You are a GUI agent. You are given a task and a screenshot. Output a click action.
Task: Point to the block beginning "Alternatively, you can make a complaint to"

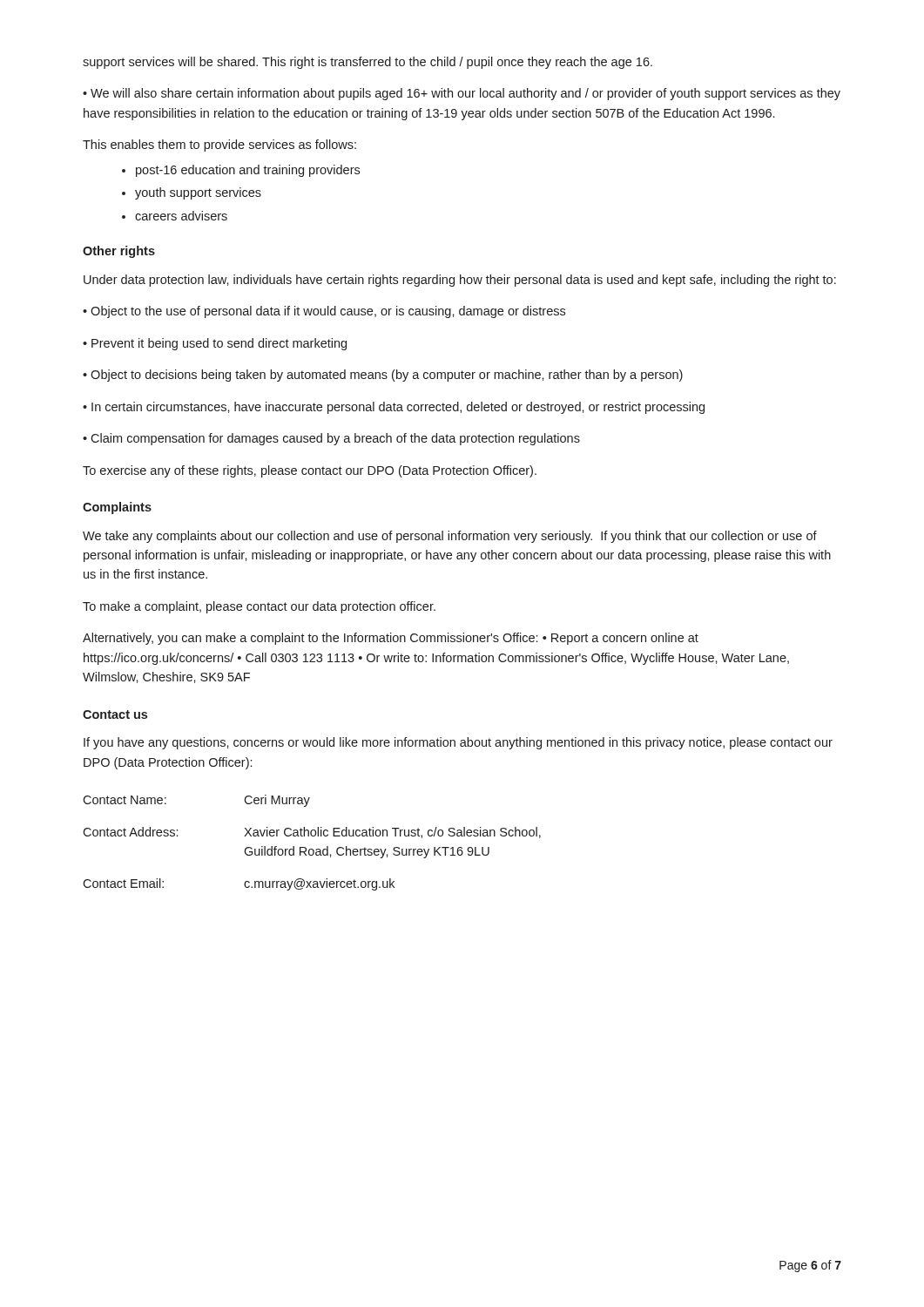click(x=436, y=658)
